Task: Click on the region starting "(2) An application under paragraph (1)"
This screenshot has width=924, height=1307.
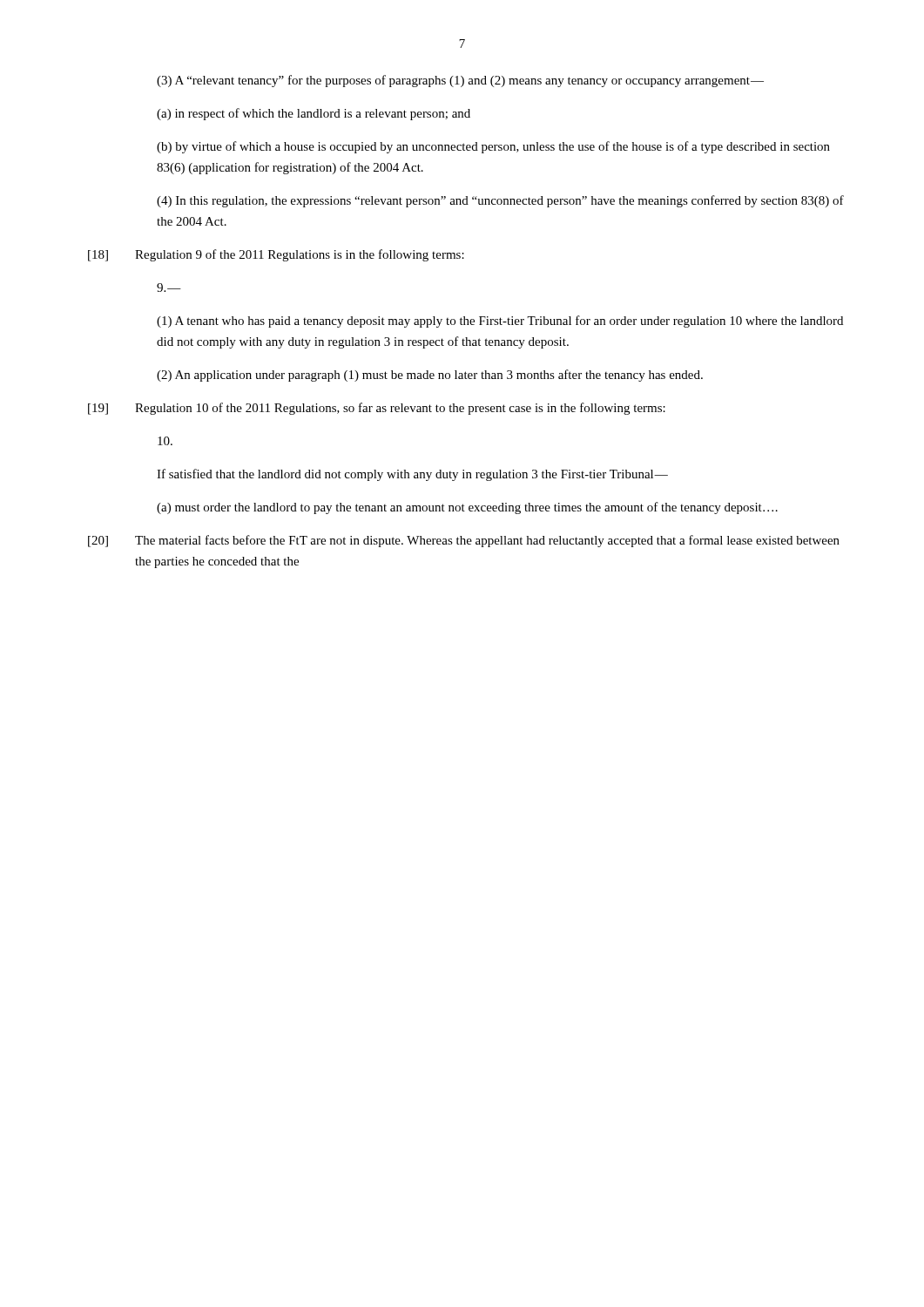Action: [430, 375]
